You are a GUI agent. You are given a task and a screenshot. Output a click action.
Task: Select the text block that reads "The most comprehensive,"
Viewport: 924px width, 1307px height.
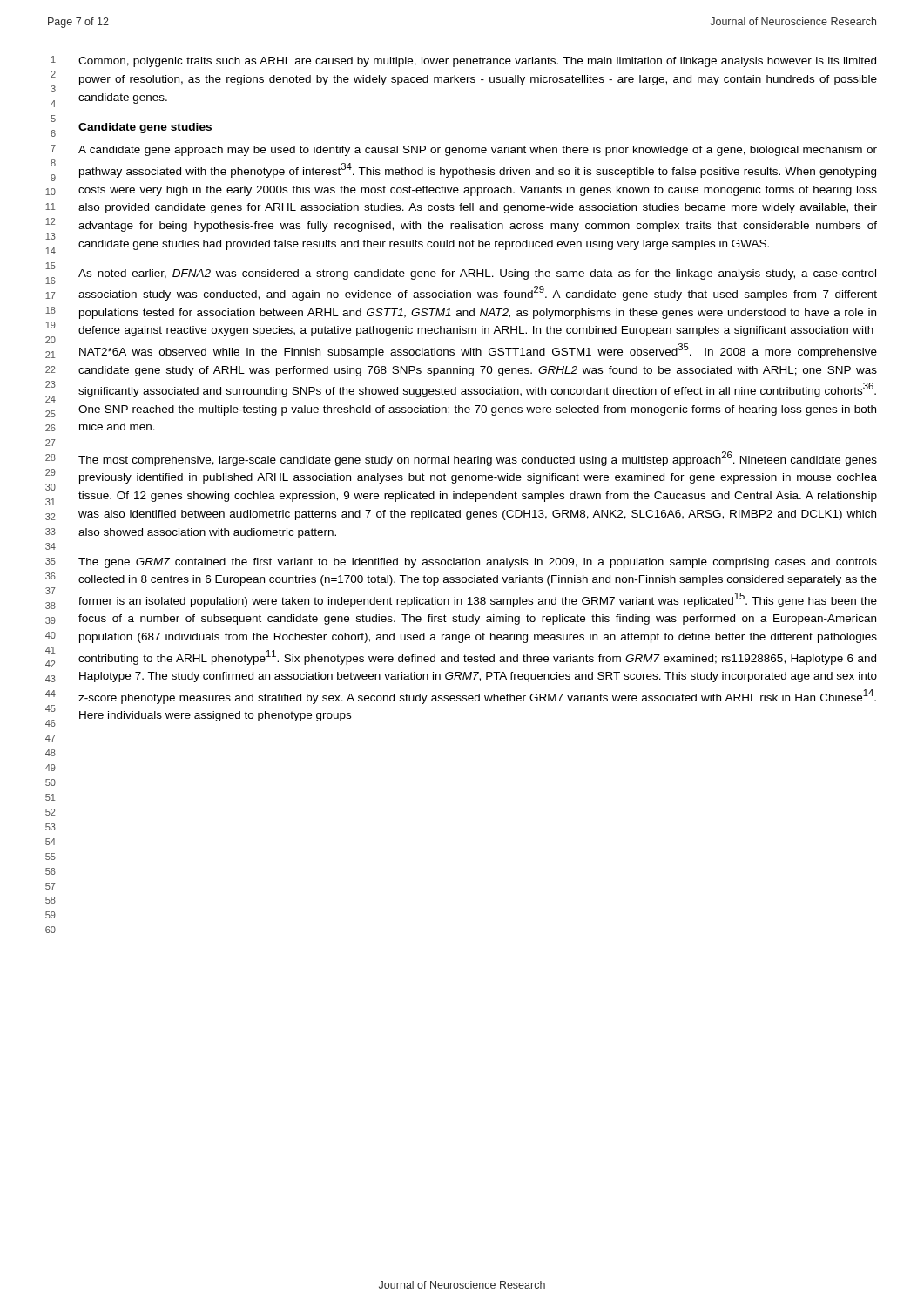click(478, 495)
